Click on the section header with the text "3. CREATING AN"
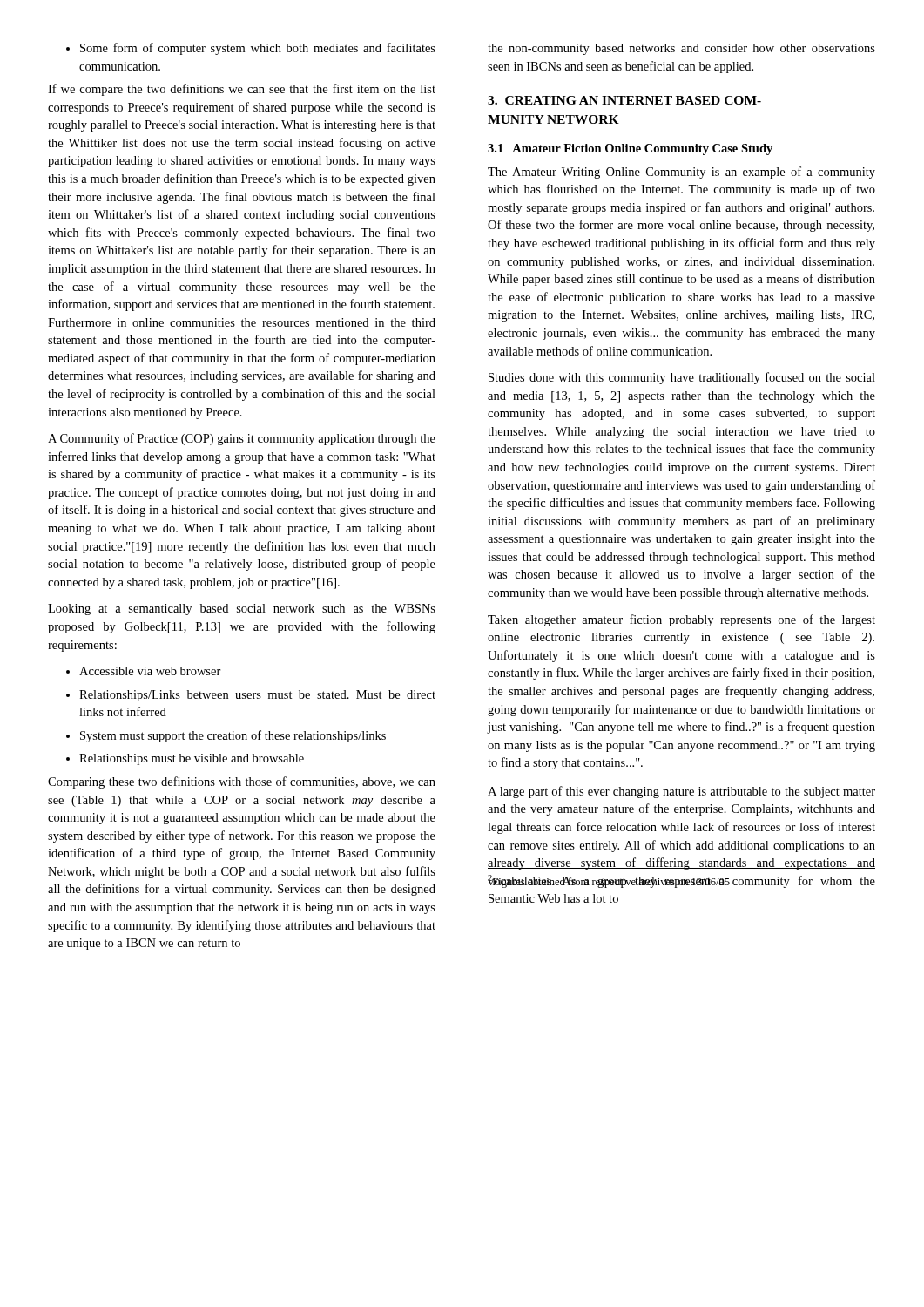 (x=625, y=110)
